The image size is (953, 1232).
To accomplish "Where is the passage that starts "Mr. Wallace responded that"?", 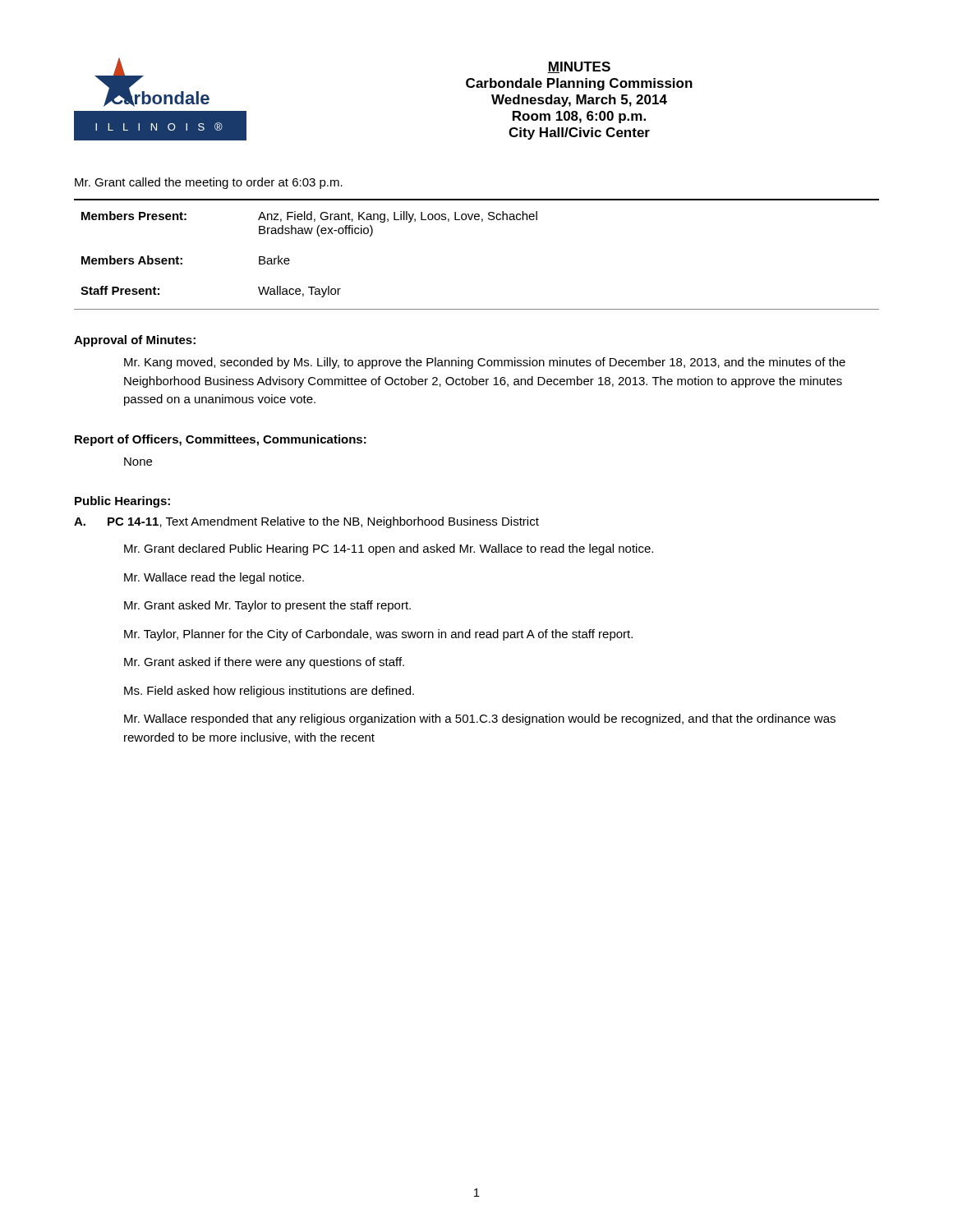I will click(480, 727).
